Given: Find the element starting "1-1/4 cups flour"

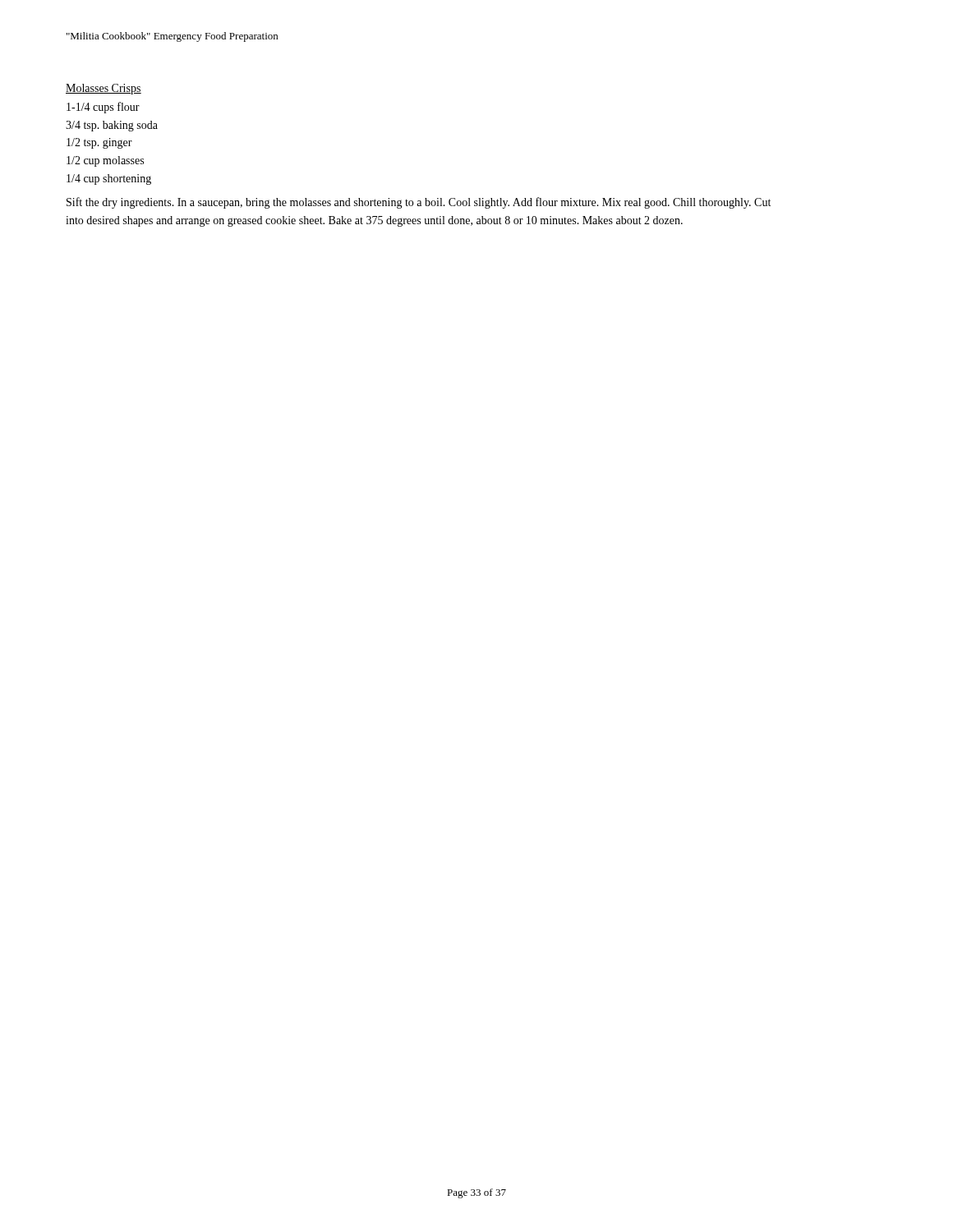Looking at the screenshot, I should pos(112,143).
